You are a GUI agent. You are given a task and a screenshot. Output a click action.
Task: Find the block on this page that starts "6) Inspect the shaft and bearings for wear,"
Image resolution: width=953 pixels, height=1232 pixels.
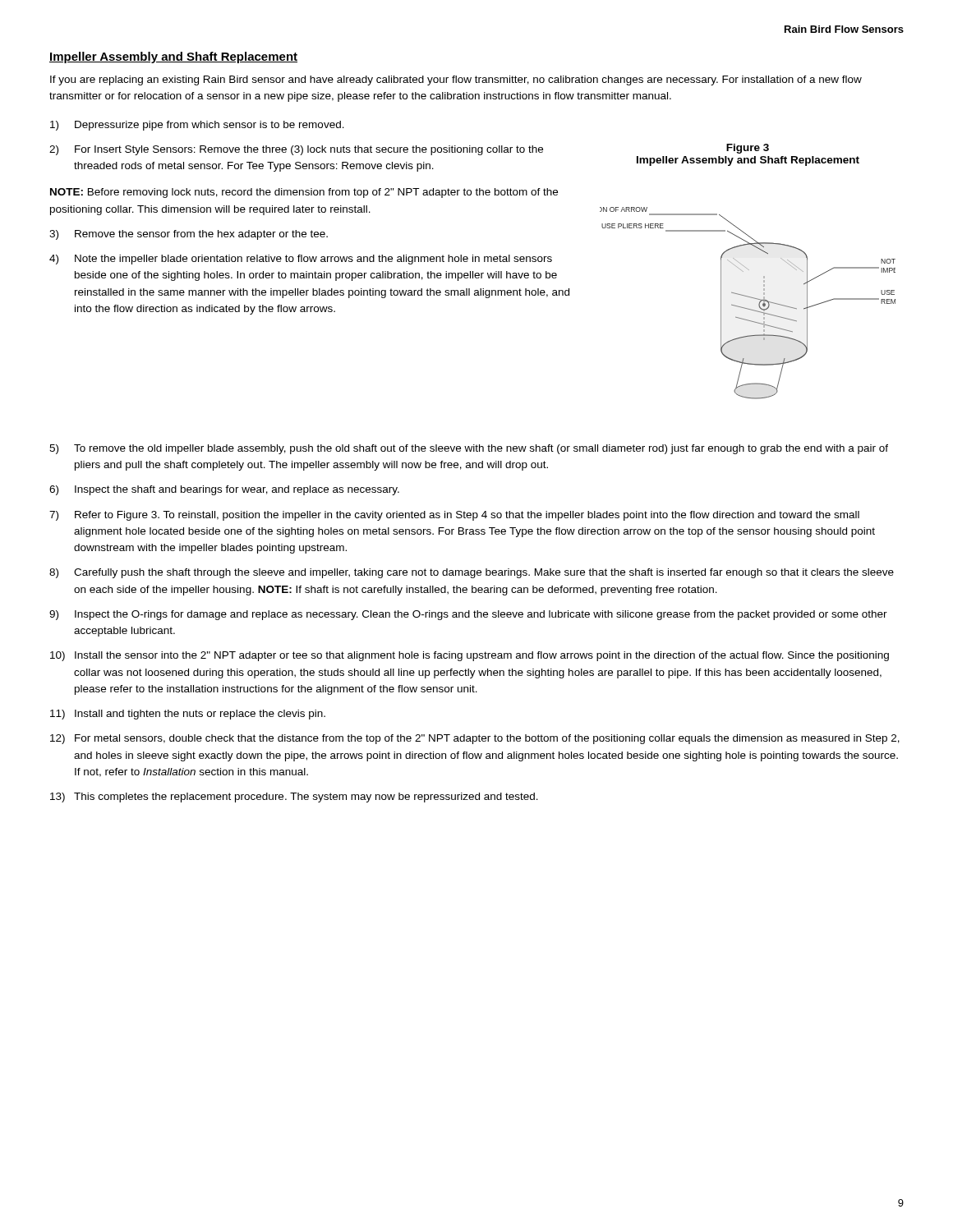click(x=224, y=490)
